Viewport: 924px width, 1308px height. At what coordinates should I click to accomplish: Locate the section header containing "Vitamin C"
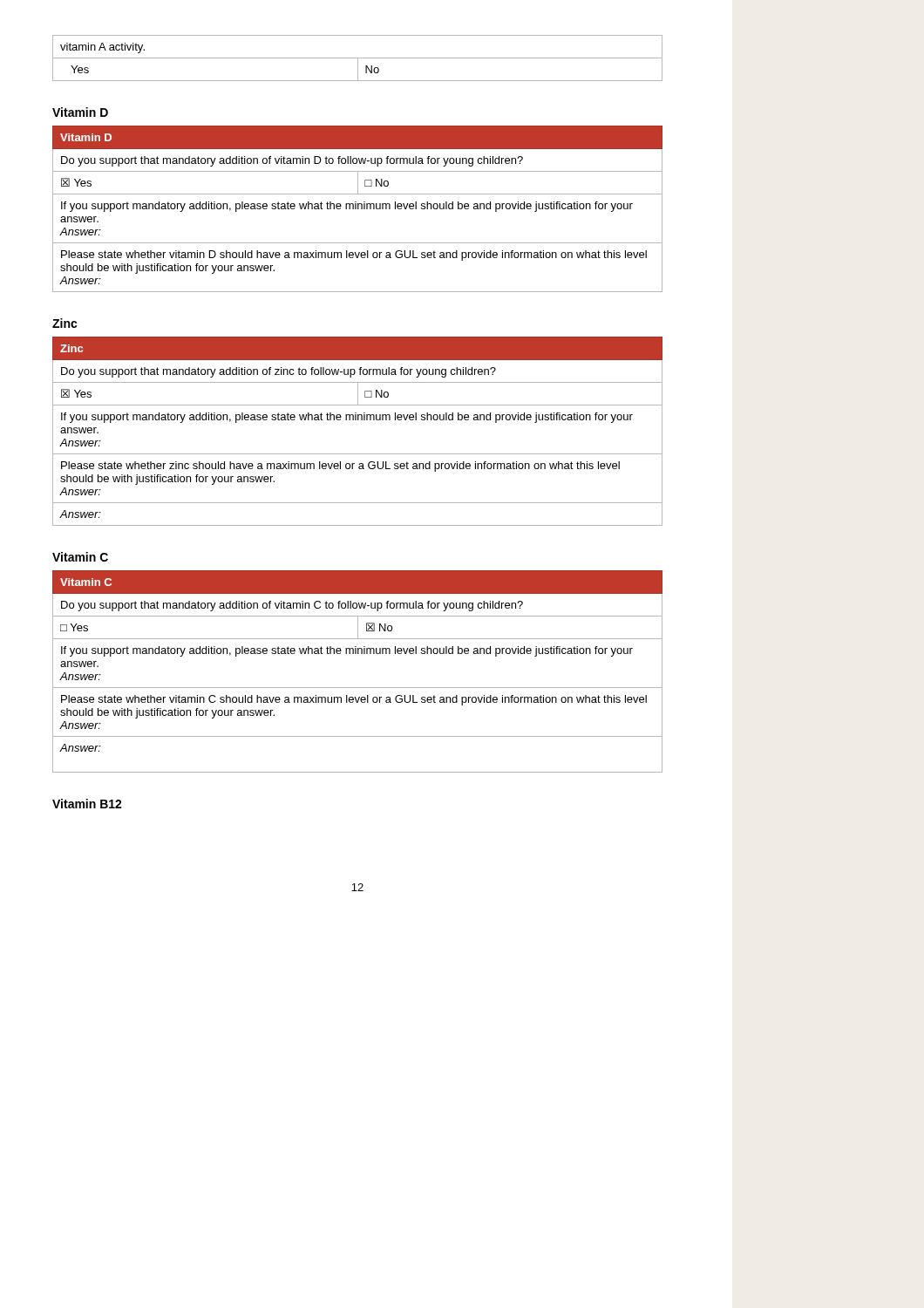click(80, 557)
